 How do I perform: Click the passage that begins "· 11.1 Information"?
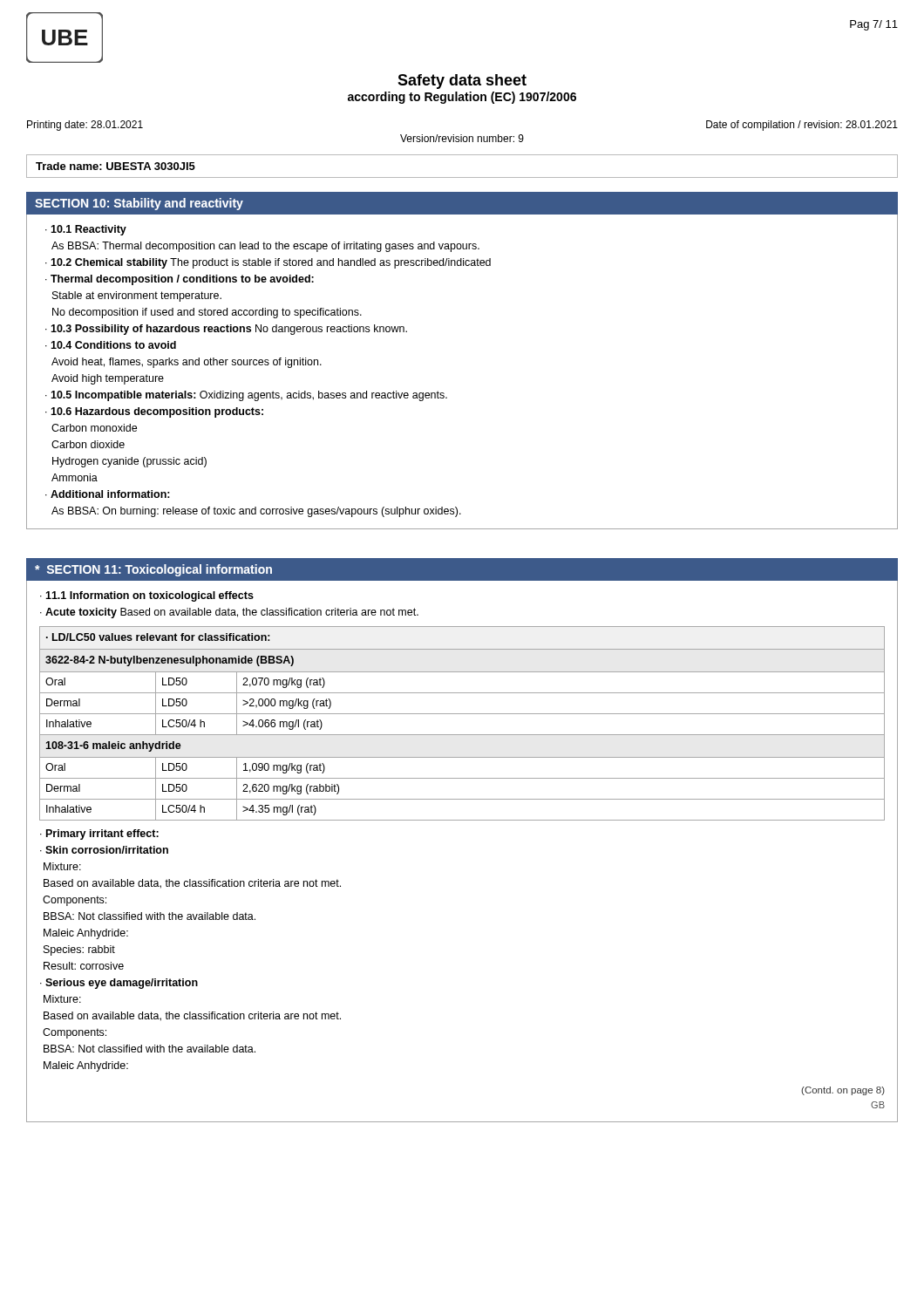147,596
